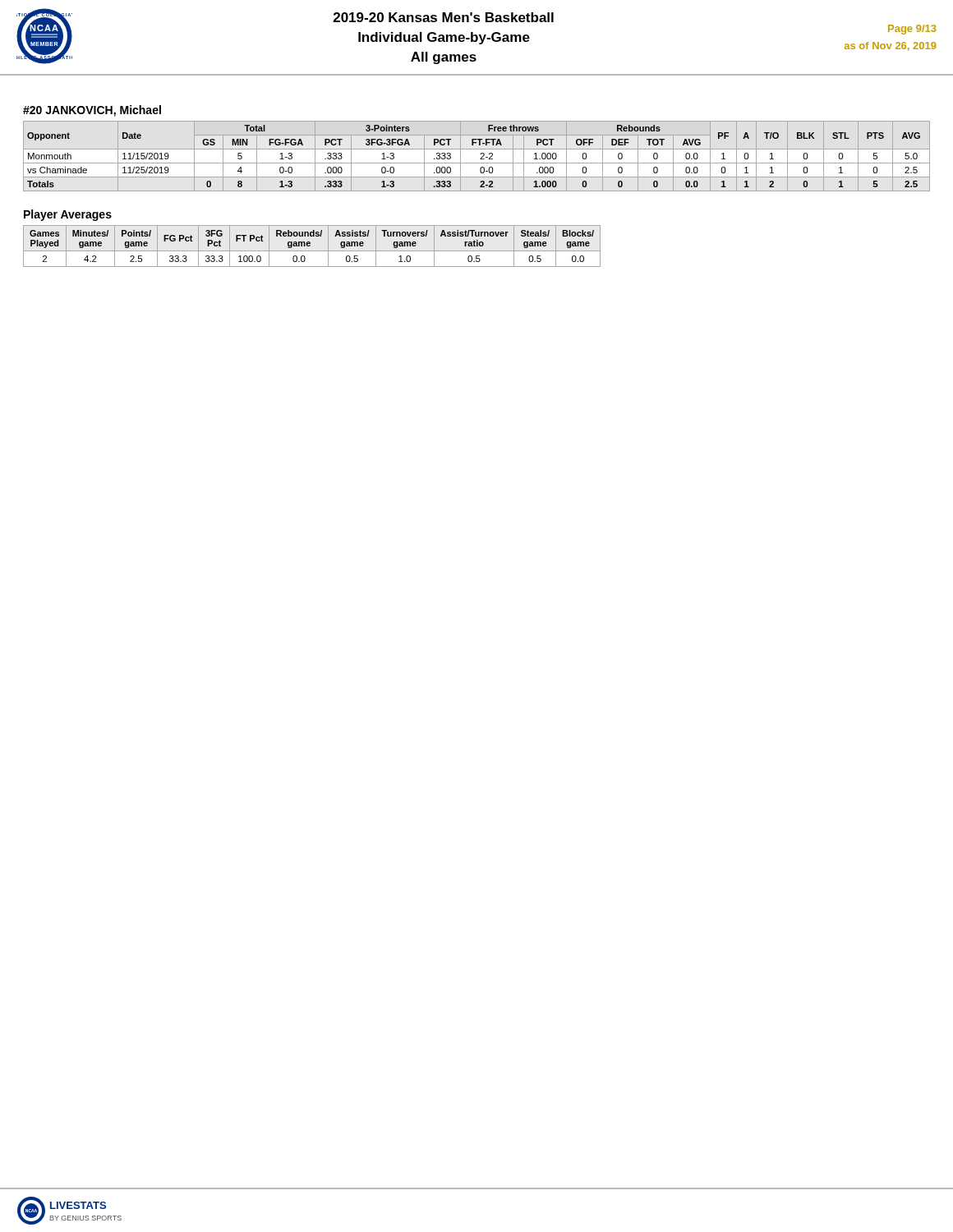
Task: Select the table that reads "Minutes/ game"
Action: [476, 246]
